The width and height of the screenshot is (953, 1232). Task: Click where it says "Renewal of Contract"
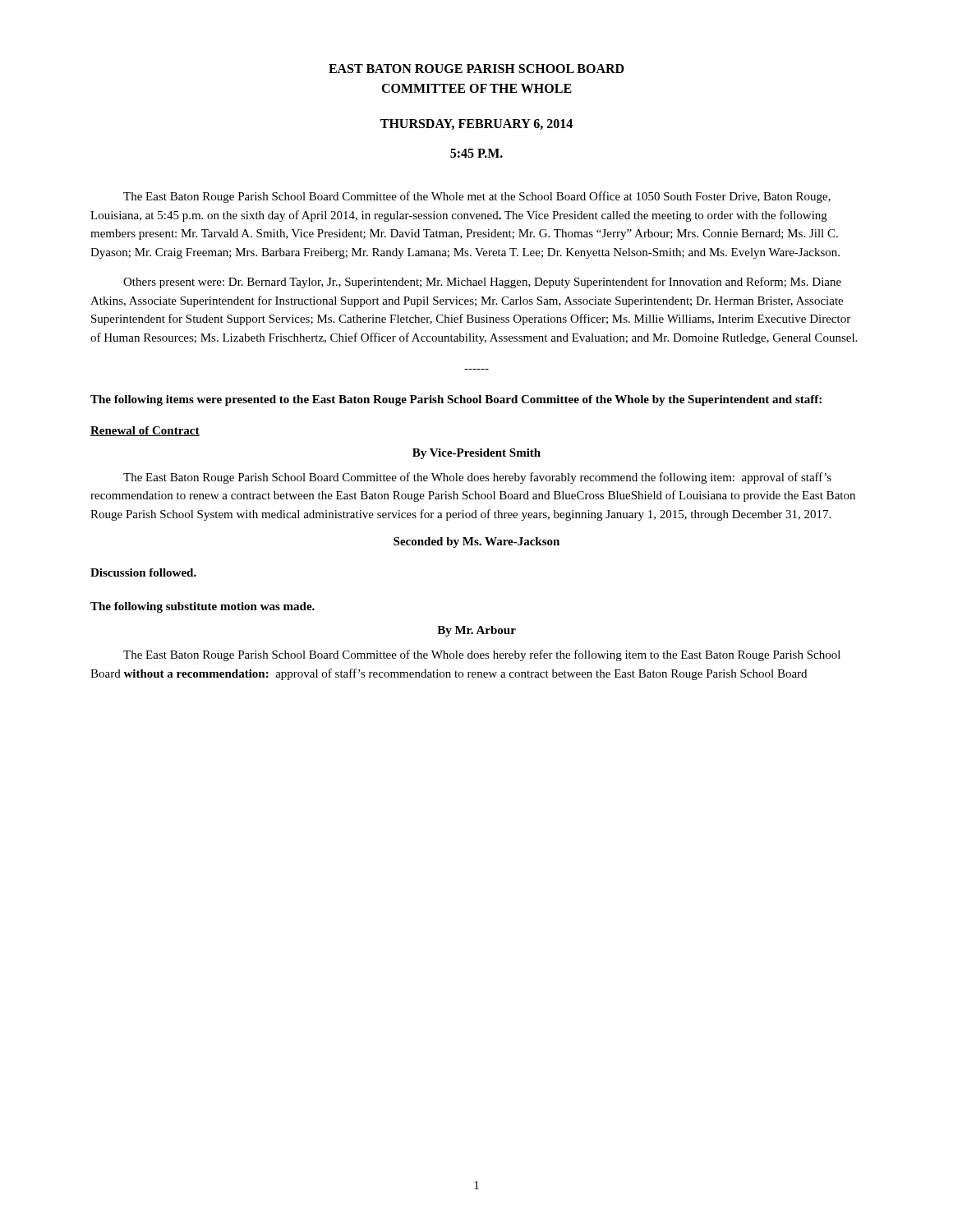click(145, 430)
